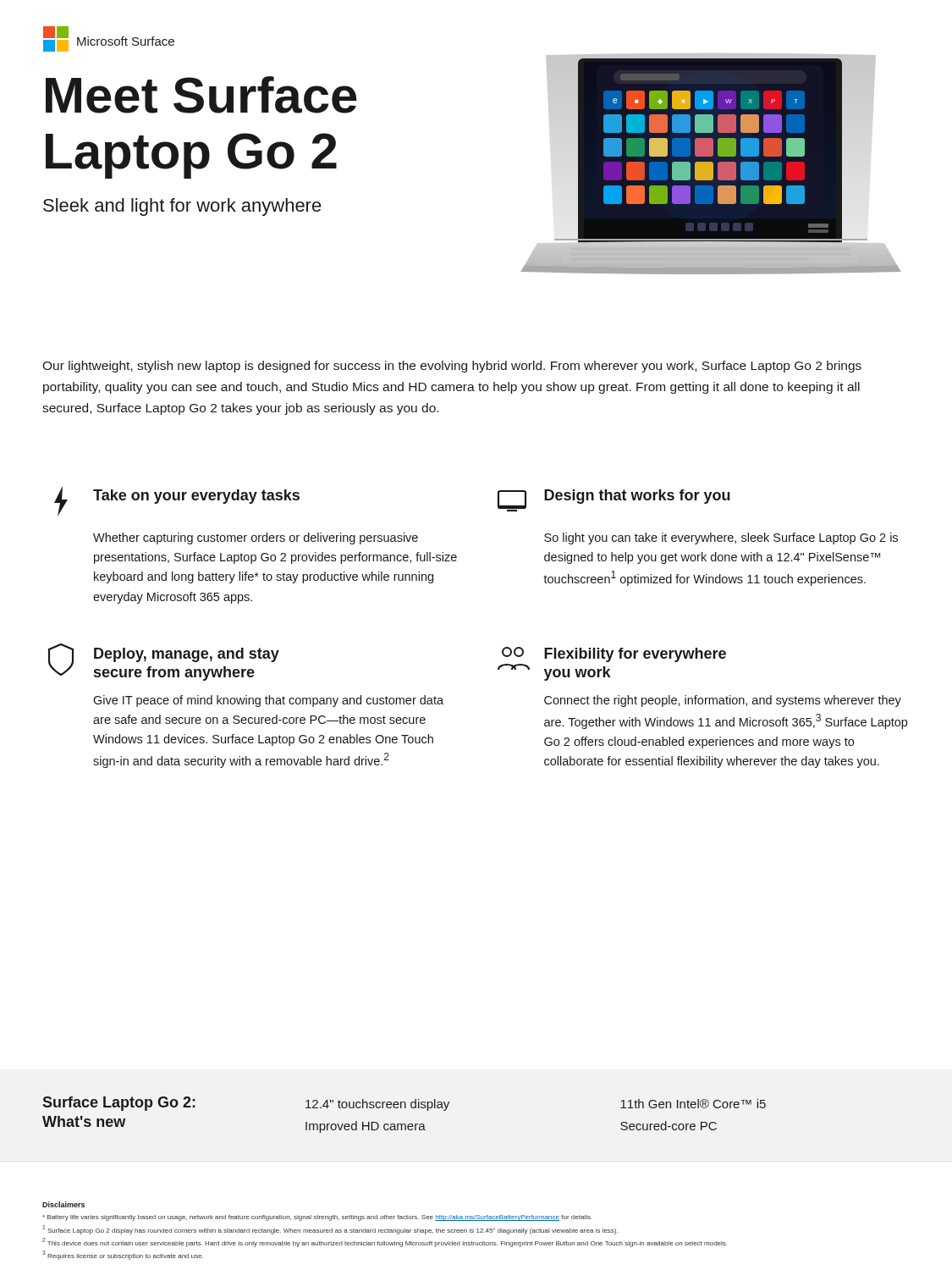
Task: Navigate to the passage starting "Give IT peace"
Action: click(x=268, y=731)
